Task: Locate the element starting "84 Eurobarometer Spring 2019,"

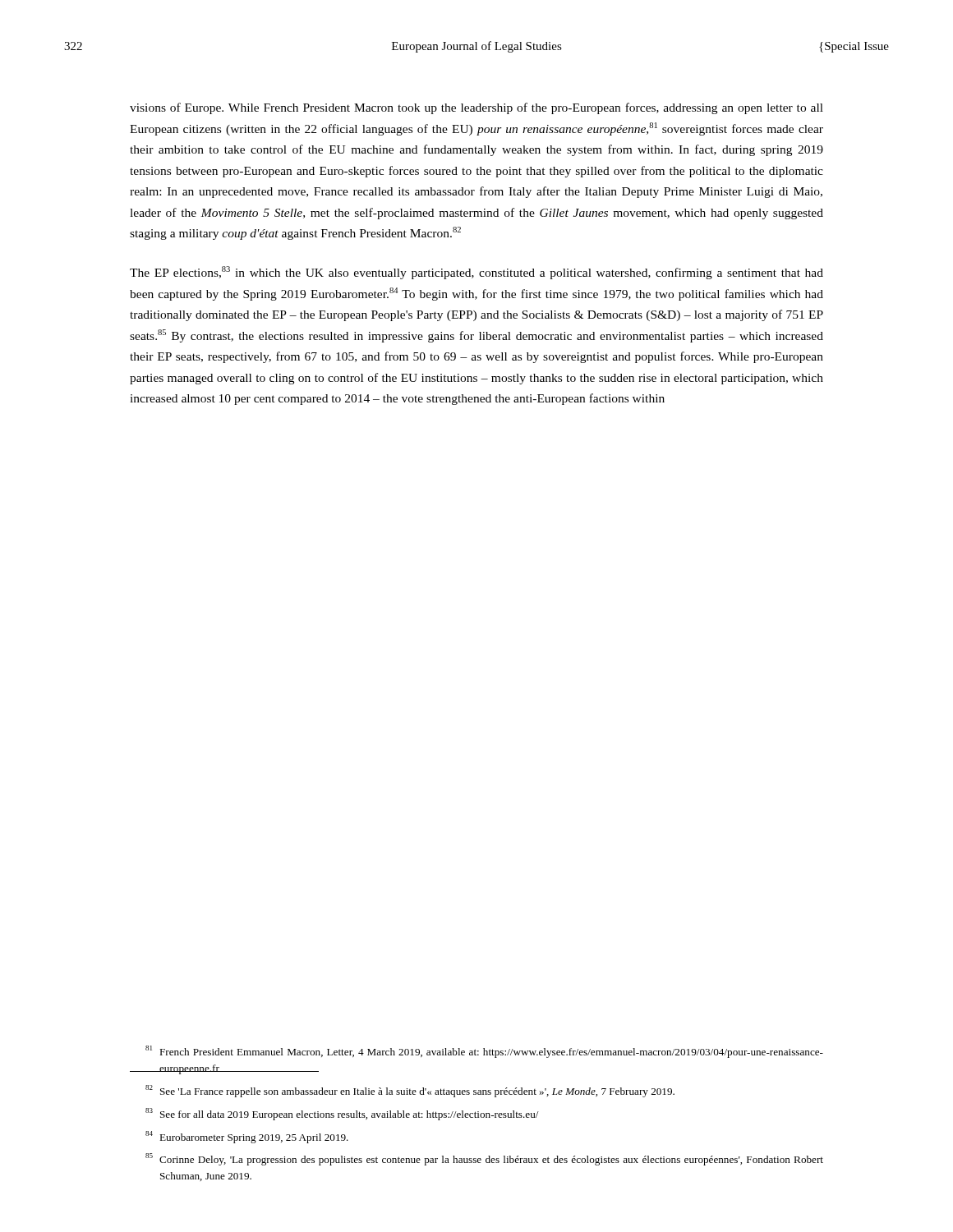Action: (x=247, y=1137)
